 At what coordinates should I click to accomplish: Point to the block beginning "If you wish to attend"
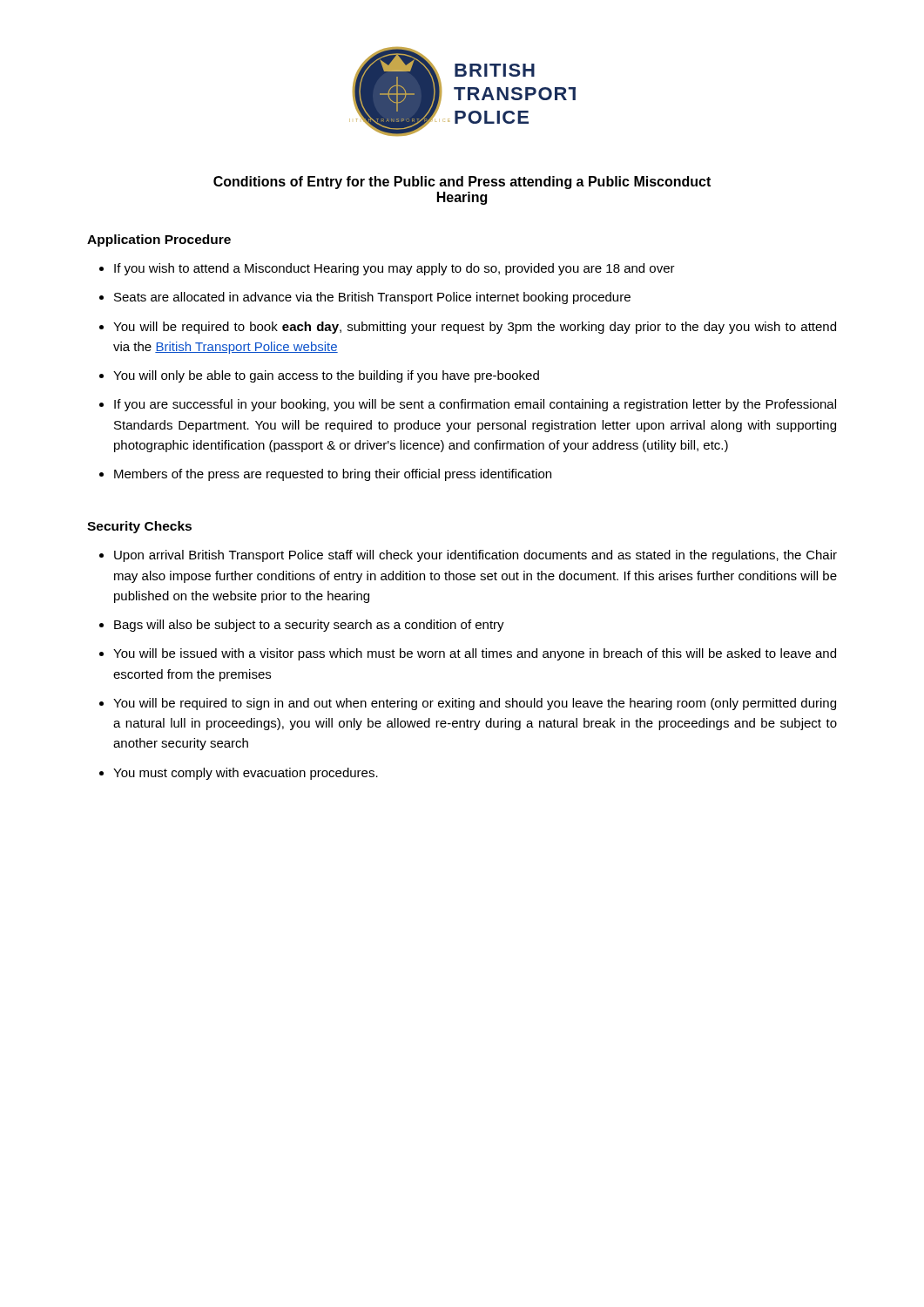pyautogui.click(x=394, y=268)
